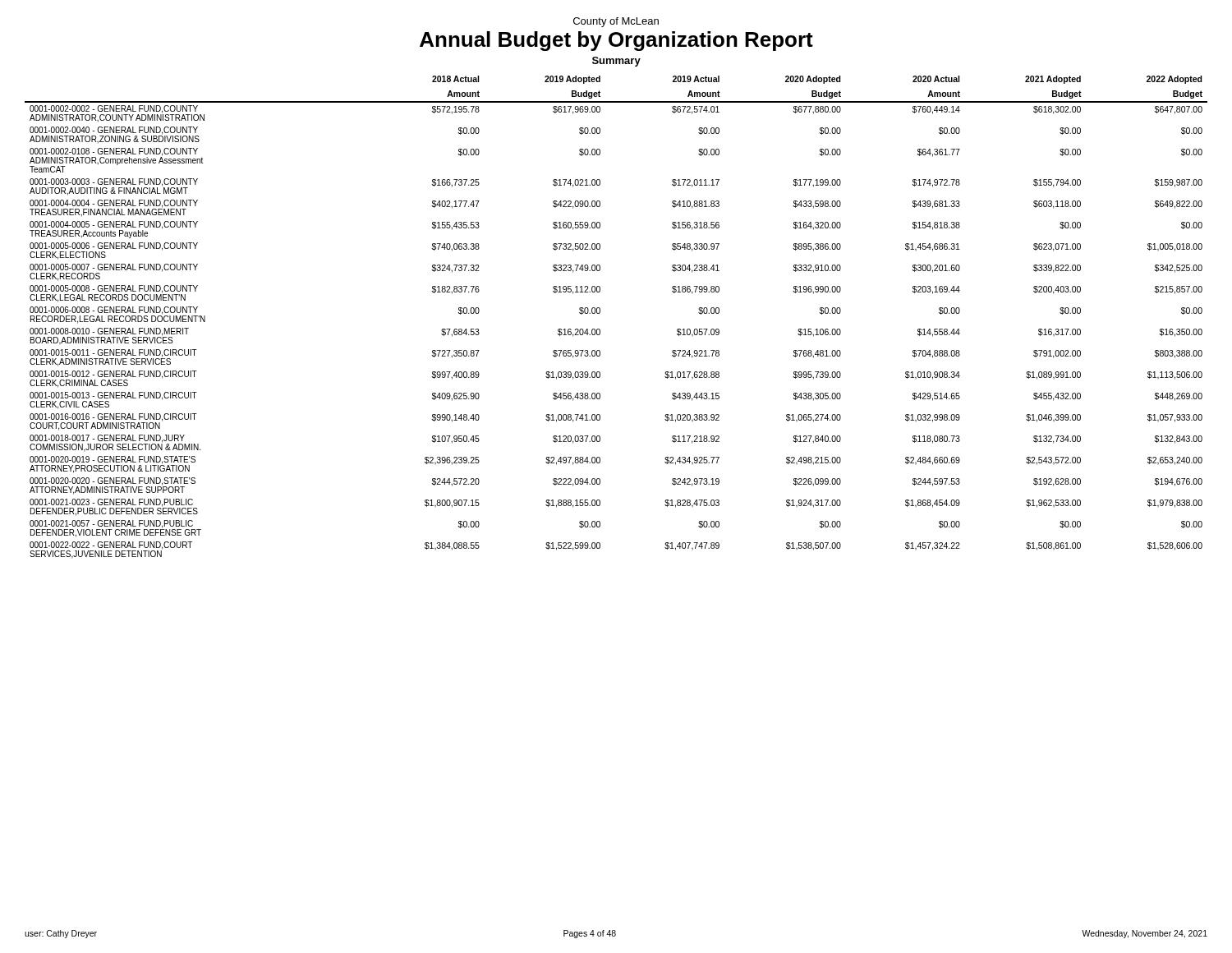Find a table
Screen dimensions: 953x1232
click(x=616, y=316)
